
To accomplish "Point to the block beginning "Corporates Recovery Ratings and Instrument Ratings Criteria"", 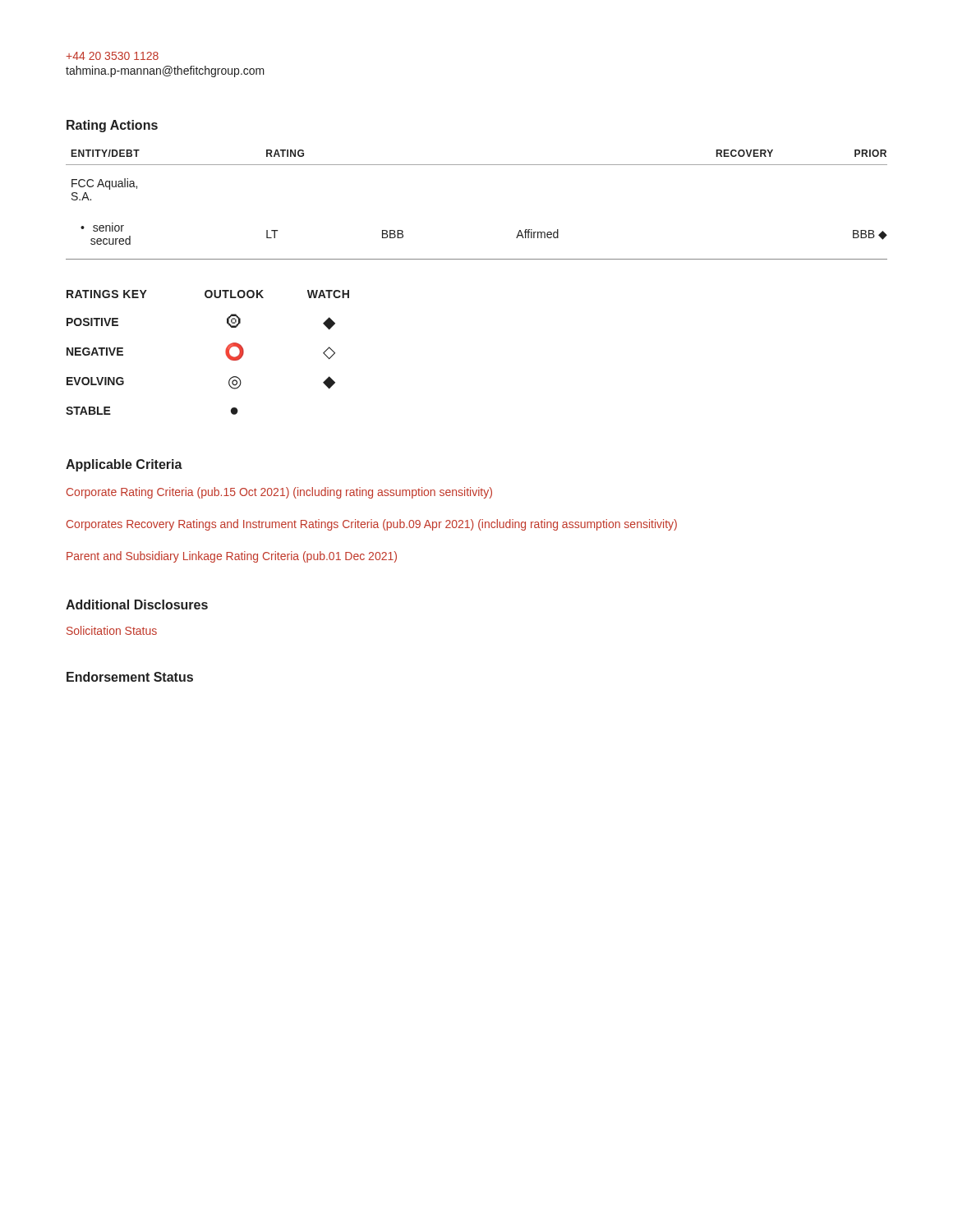I will point(372,524).
